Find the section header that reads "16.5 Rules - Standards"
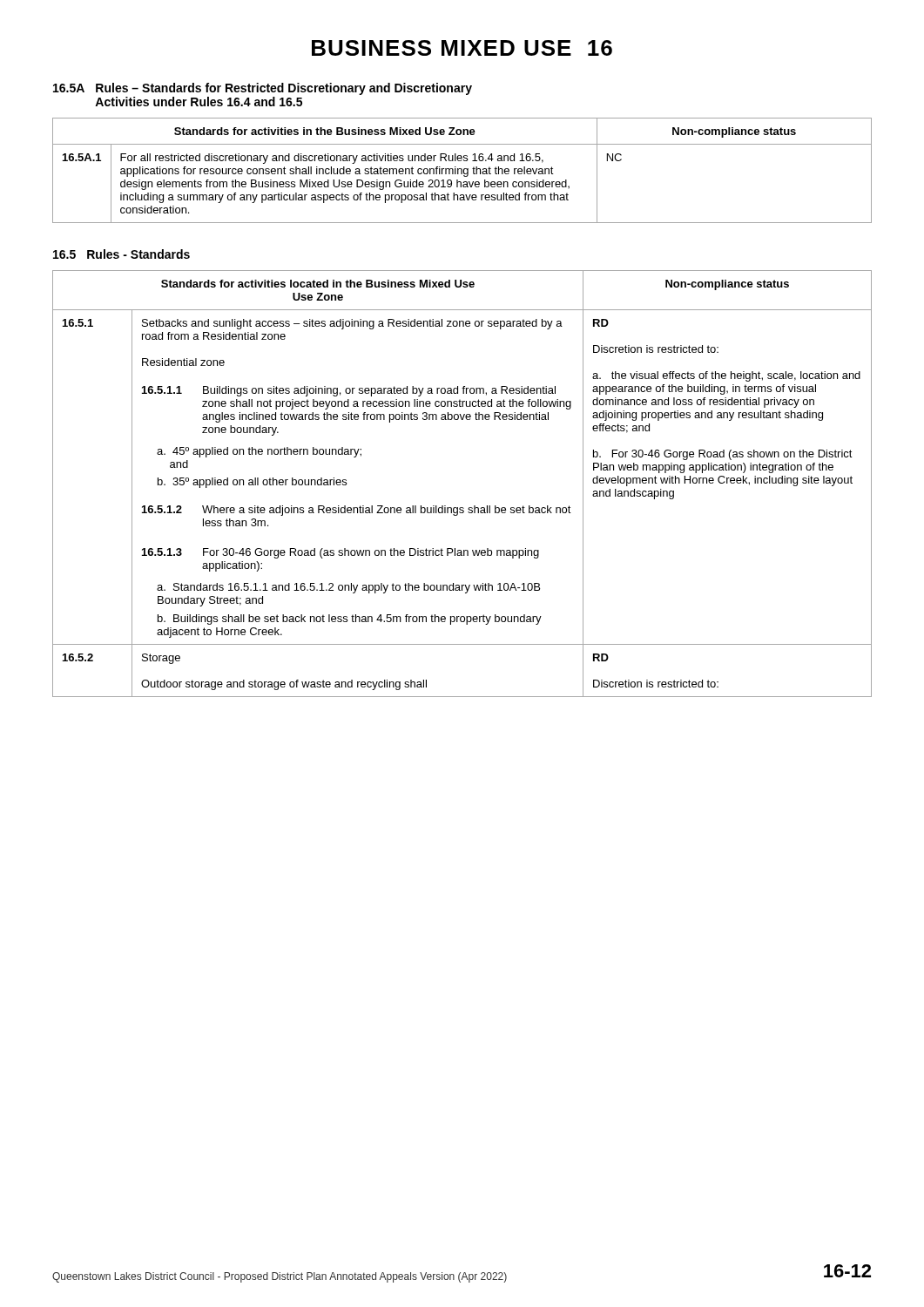This screenshot has width=924, height=1307. tap(121, 254)
